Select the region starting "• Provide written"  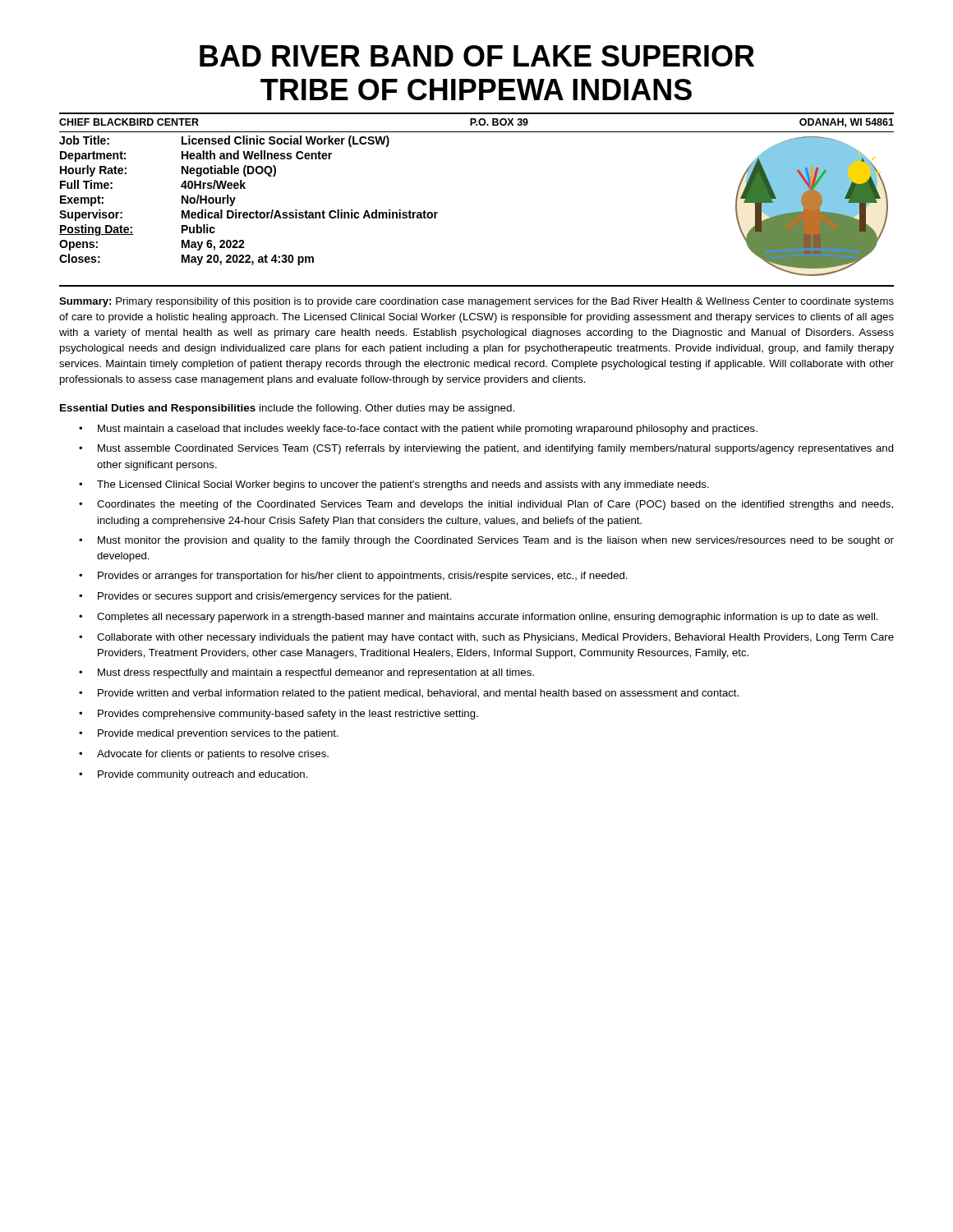486,693
